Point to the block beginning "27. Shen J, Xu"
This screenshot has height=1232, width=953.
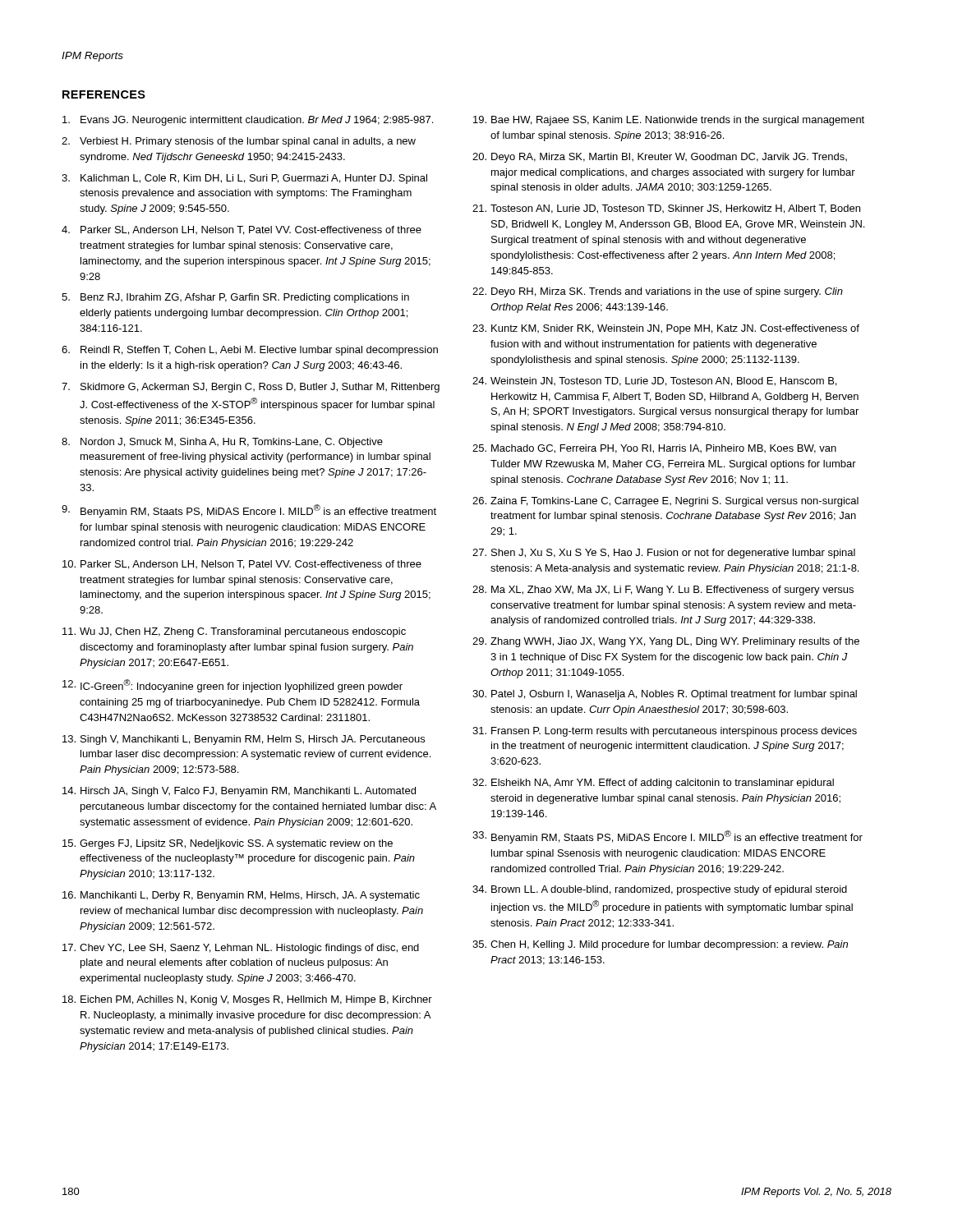tap(670, 561)
